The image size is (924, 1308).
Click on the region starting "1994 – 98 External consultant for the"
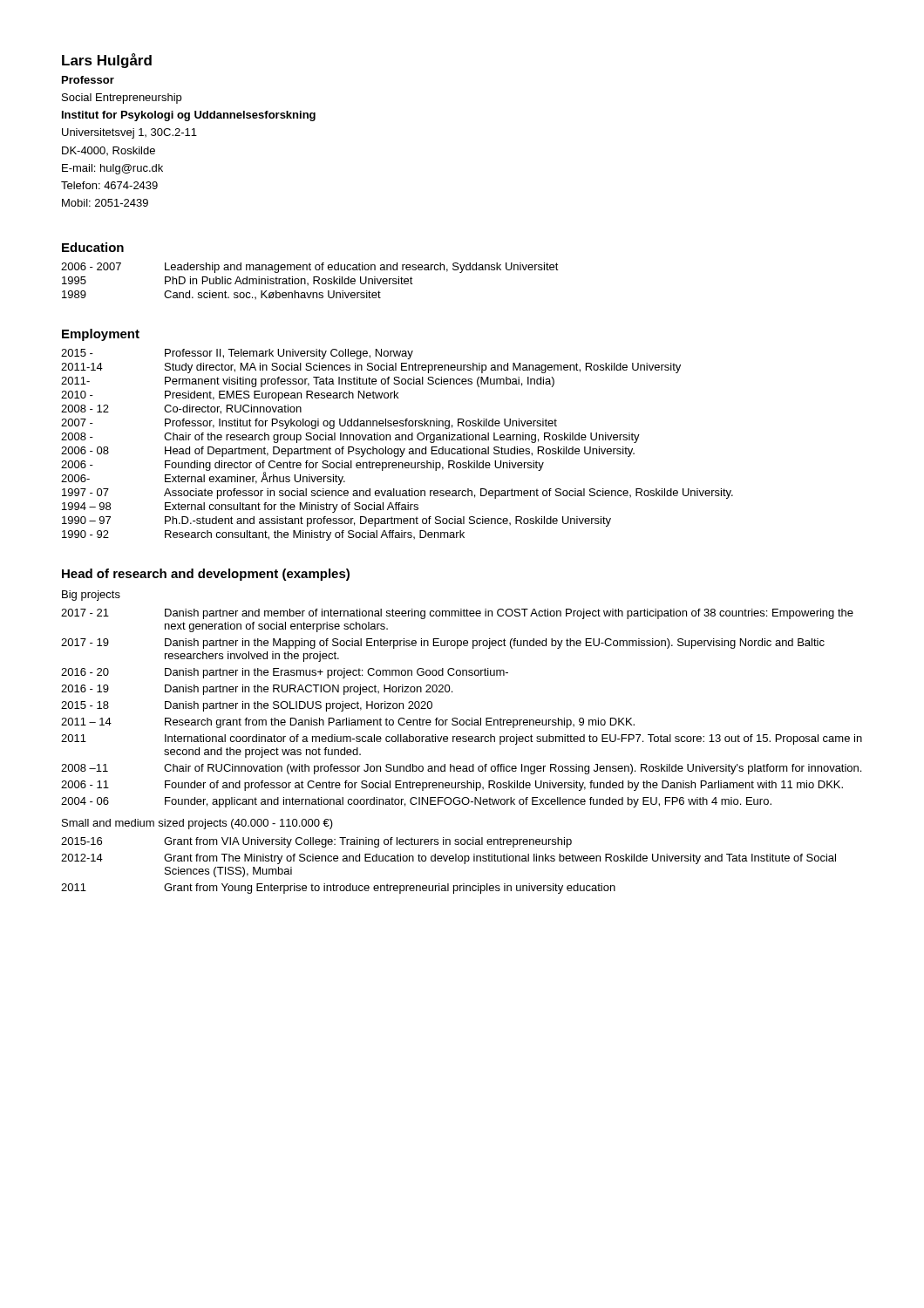[x=462, y=506]
